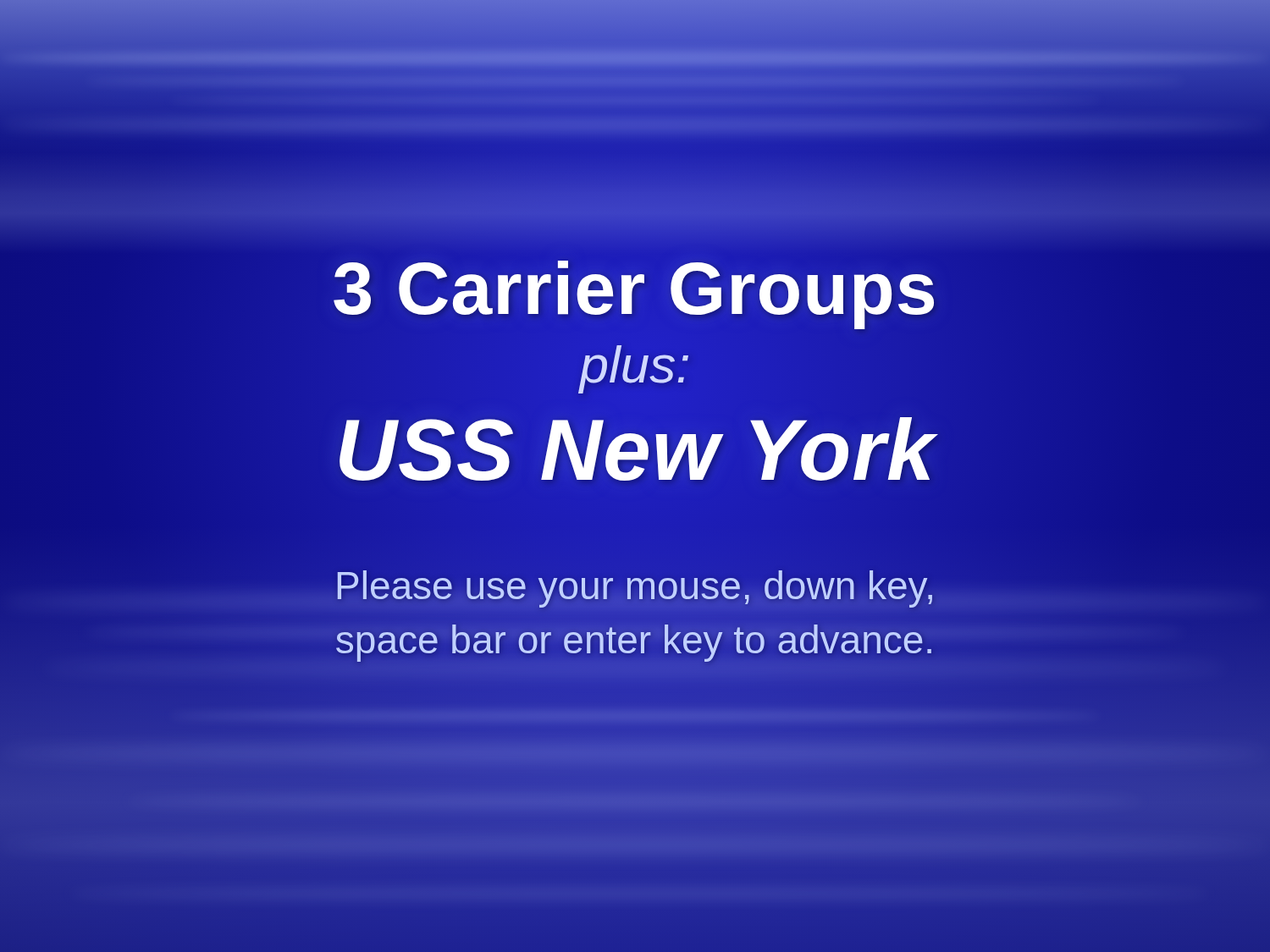
Task: Locate the block of text that opens with "Please use your mouse,"
Action: click(635, 613)
